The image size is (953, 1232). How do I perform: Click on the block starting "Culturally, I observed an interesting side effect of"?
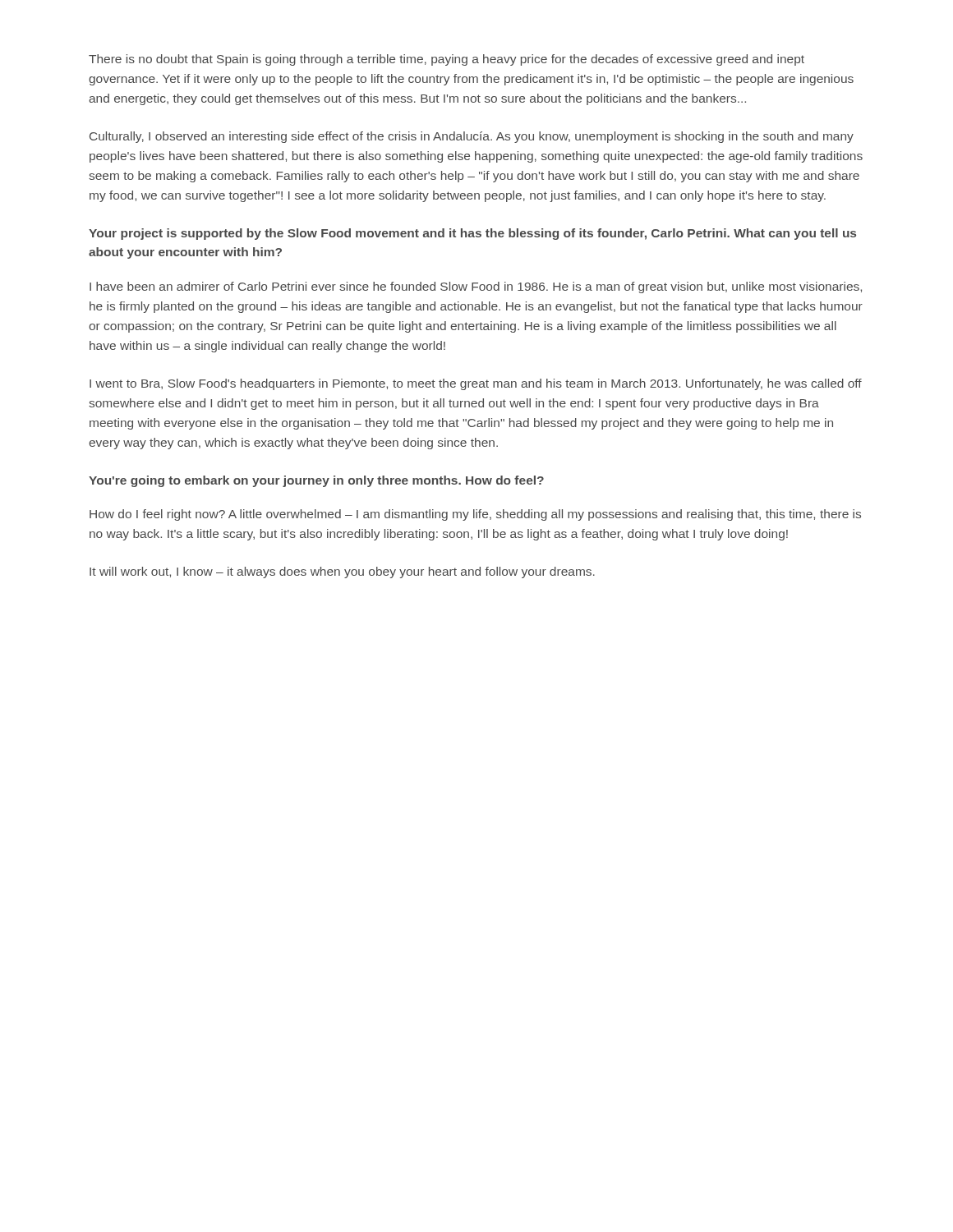tap(476, 166)
